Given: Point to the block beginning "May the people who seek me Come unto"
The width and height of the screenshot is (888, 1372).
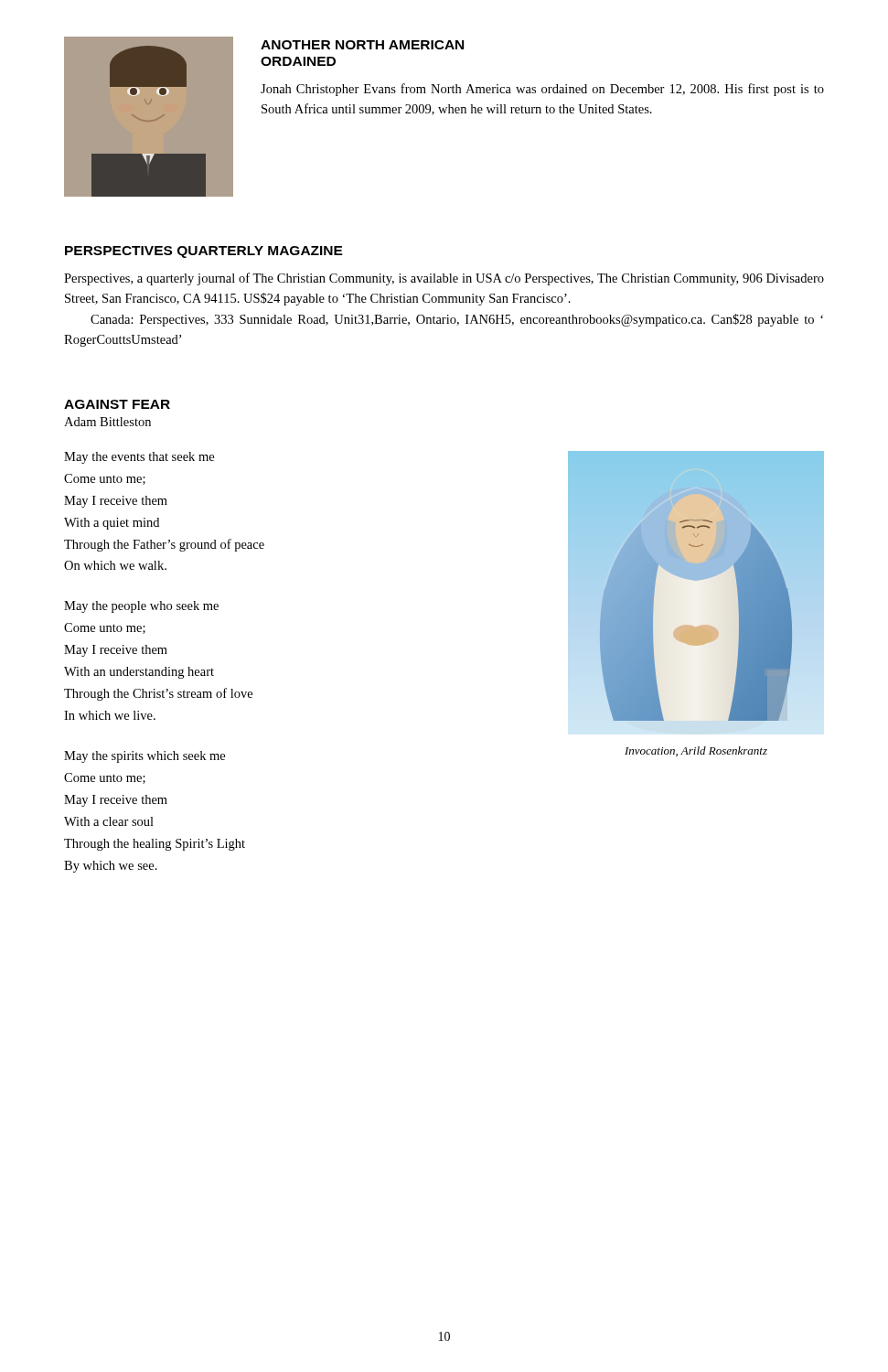Looking at the screenshot, I should tap(141, 607).
